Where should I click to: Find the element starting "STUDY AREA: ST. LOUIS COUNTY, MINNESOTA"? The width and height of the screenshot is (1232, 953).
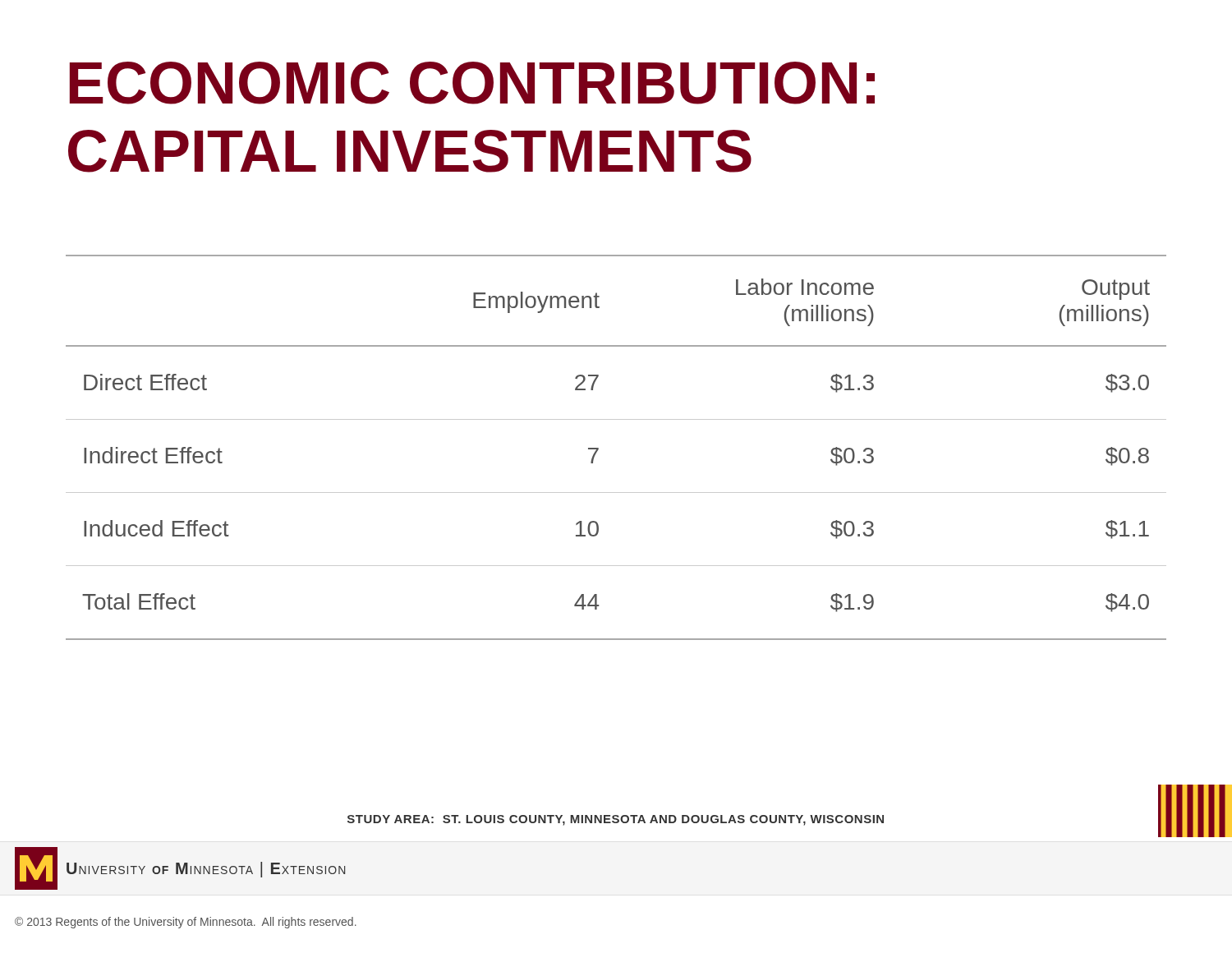[616, 819]
